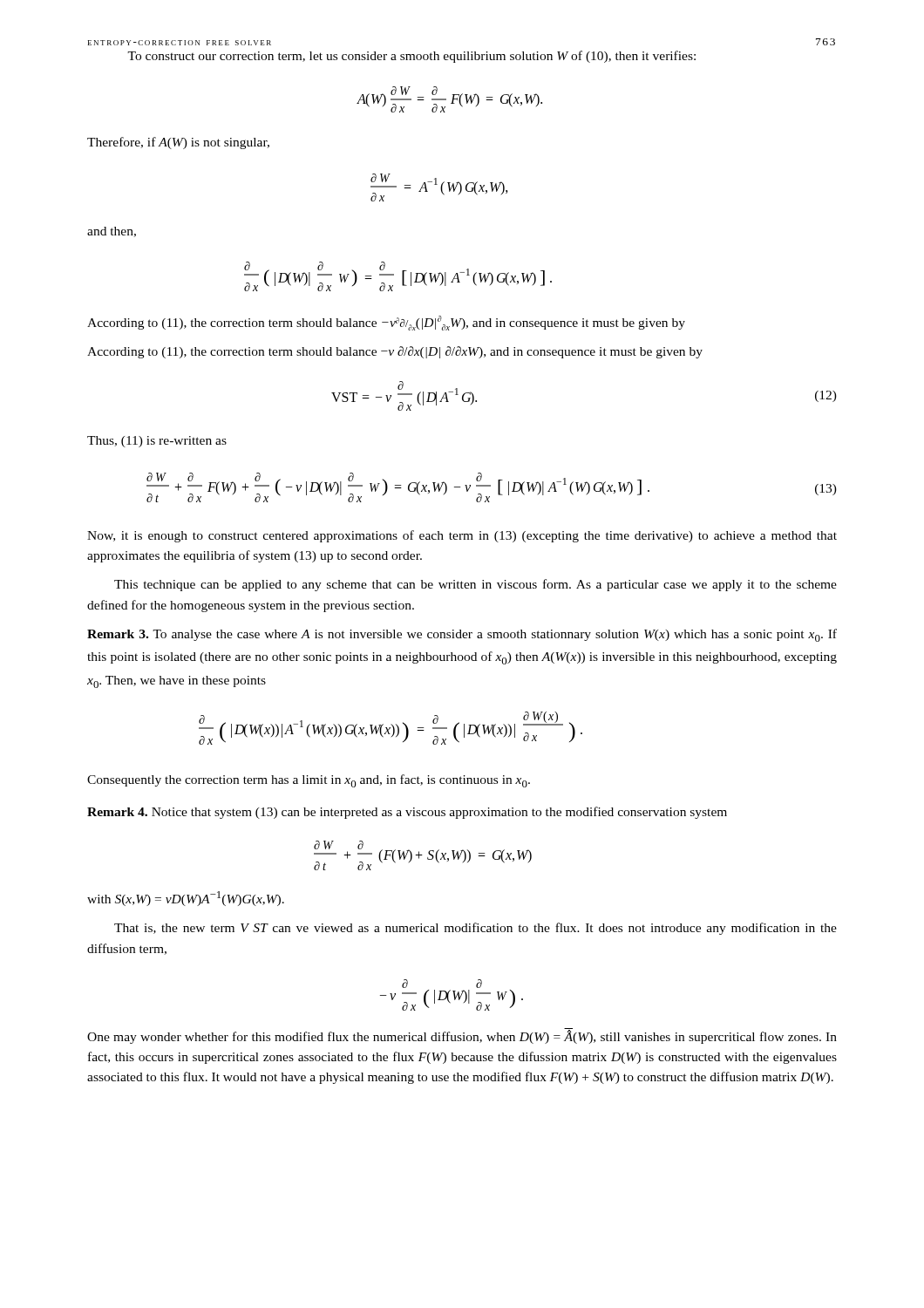Locate the formula that opens with "− ν ∂ ∂ x ( | D"
Viewport: 924px width, 1308px height.
[x=462, y=992]
